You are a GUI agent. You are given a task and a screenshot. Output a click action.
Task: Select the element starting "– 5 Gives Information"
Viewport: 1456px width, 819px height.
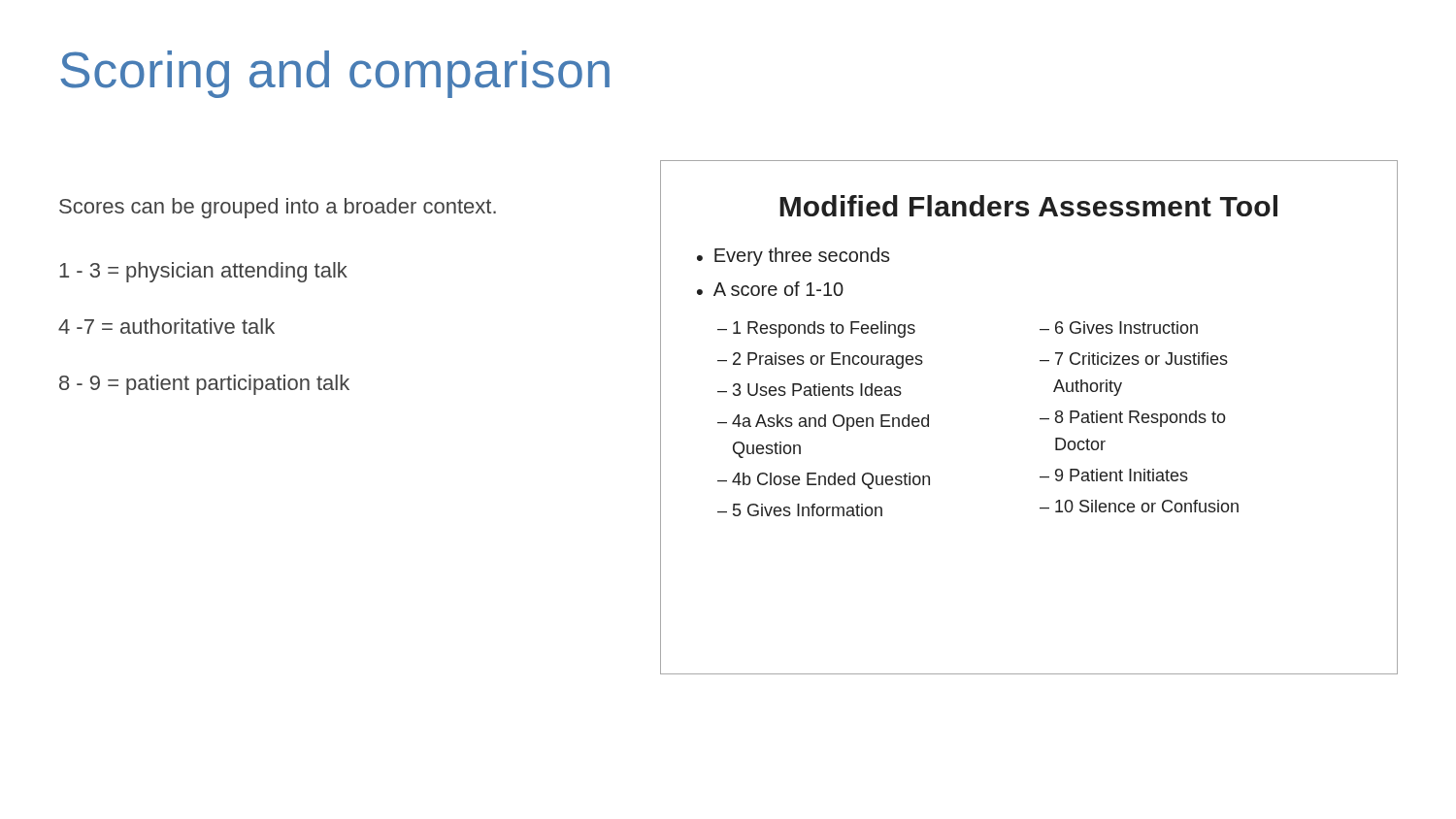pos(800,510)
